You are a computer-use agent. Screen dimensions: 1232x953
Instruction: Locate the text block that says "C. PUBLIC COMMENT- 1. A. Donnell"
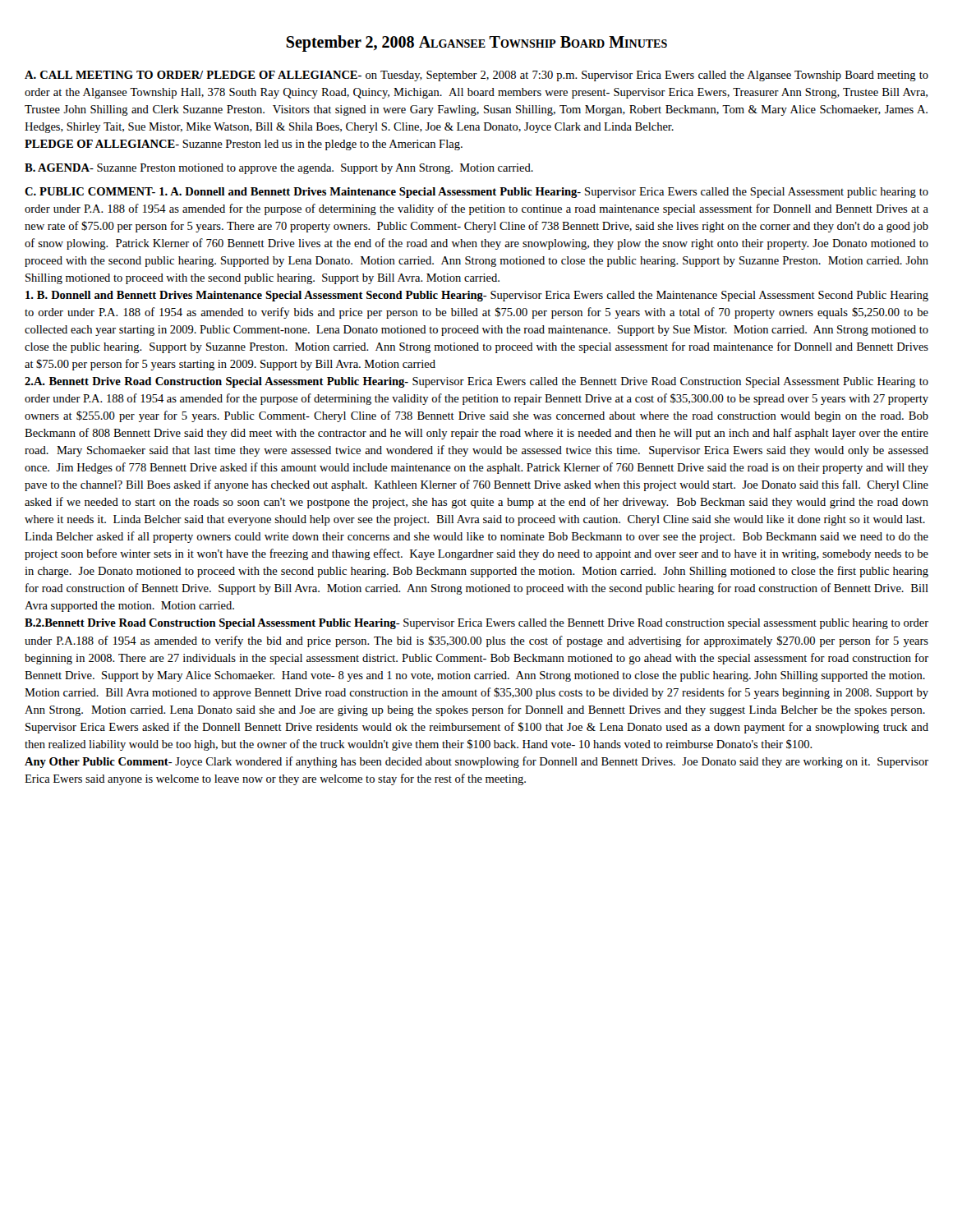point(476,485)
